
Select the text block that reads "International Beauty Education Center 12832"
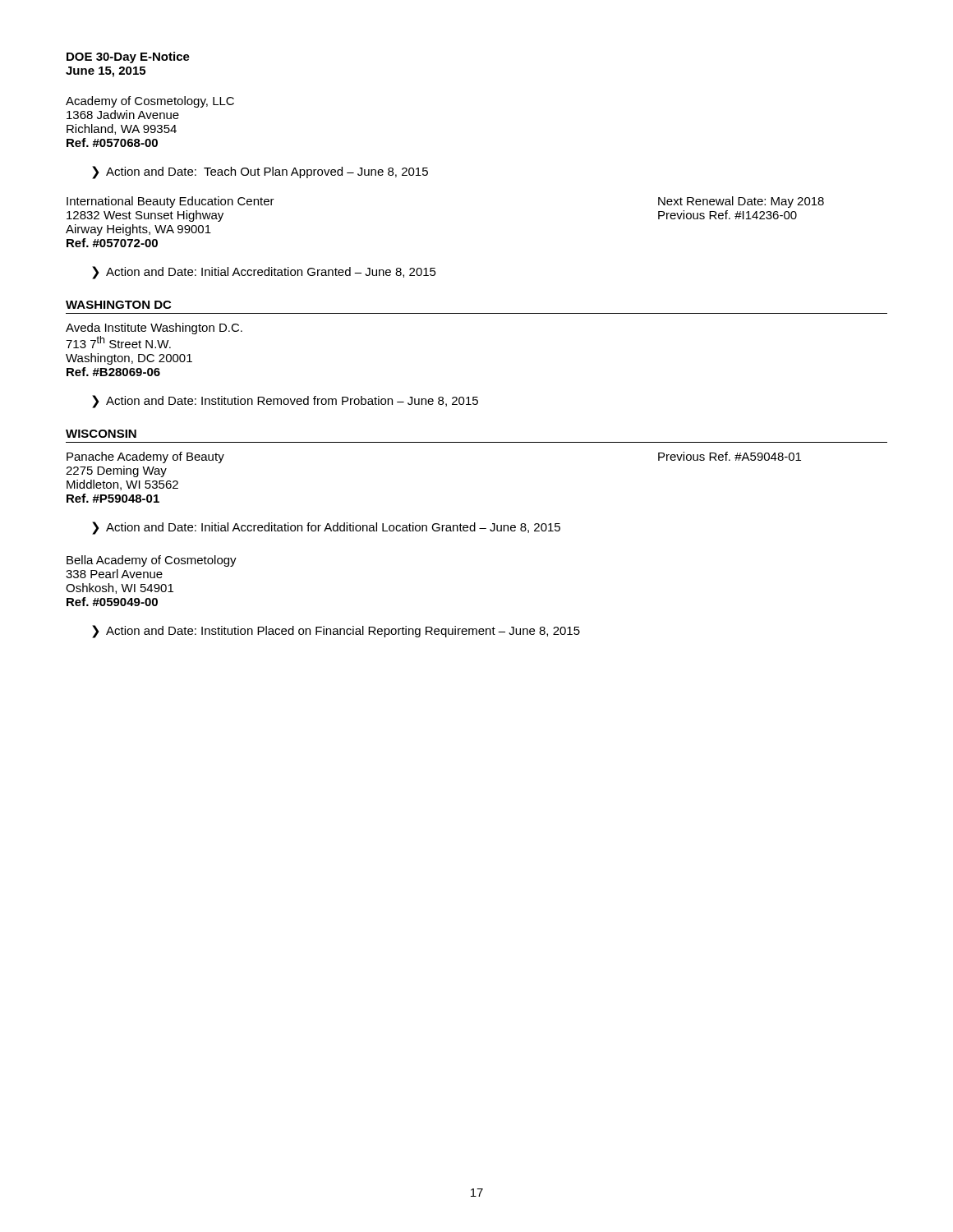[x=170, y=222]
